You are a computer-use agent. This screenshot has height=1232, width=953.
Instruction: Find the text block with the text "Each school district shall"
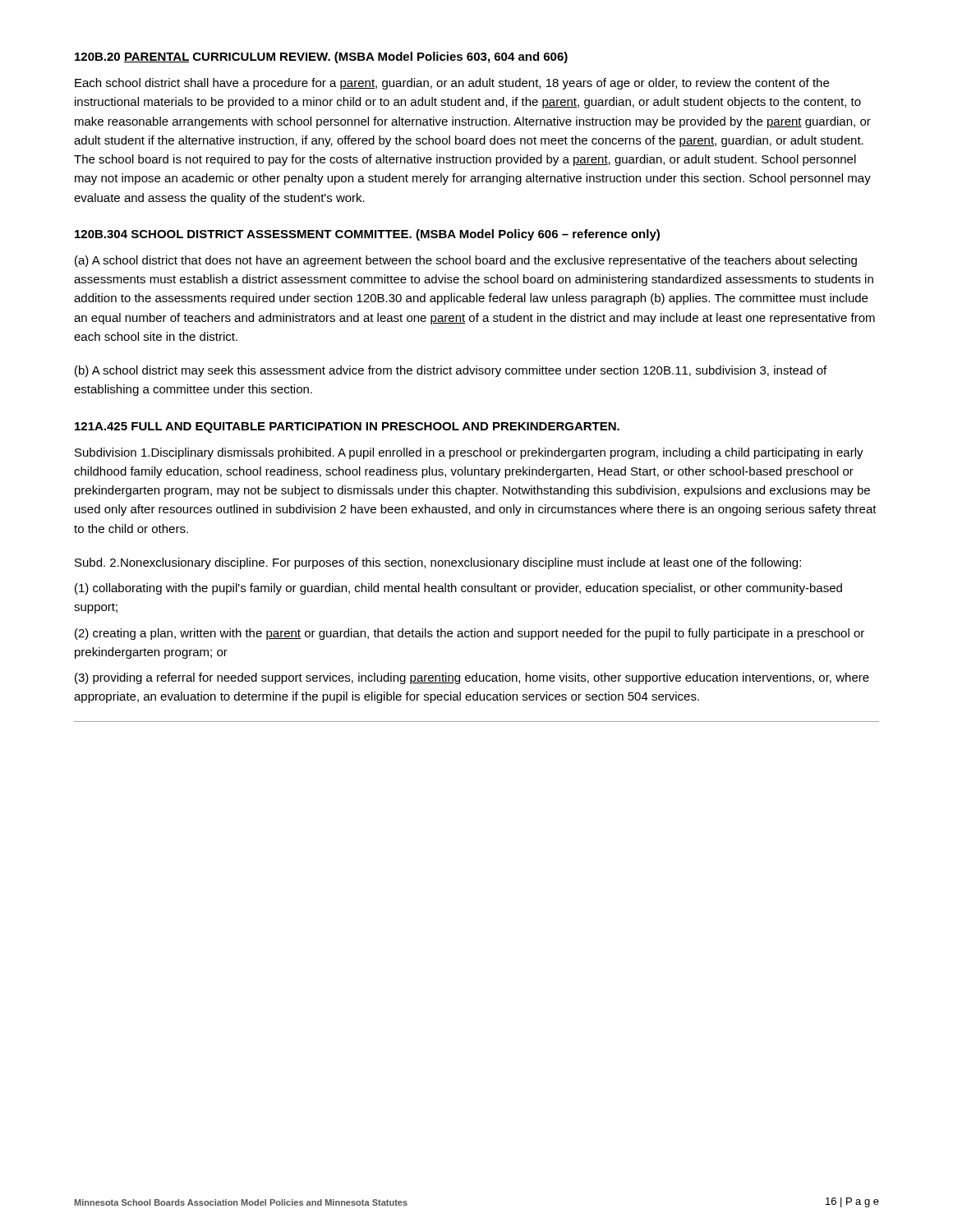pyautogui.click(x=472, y=140)
